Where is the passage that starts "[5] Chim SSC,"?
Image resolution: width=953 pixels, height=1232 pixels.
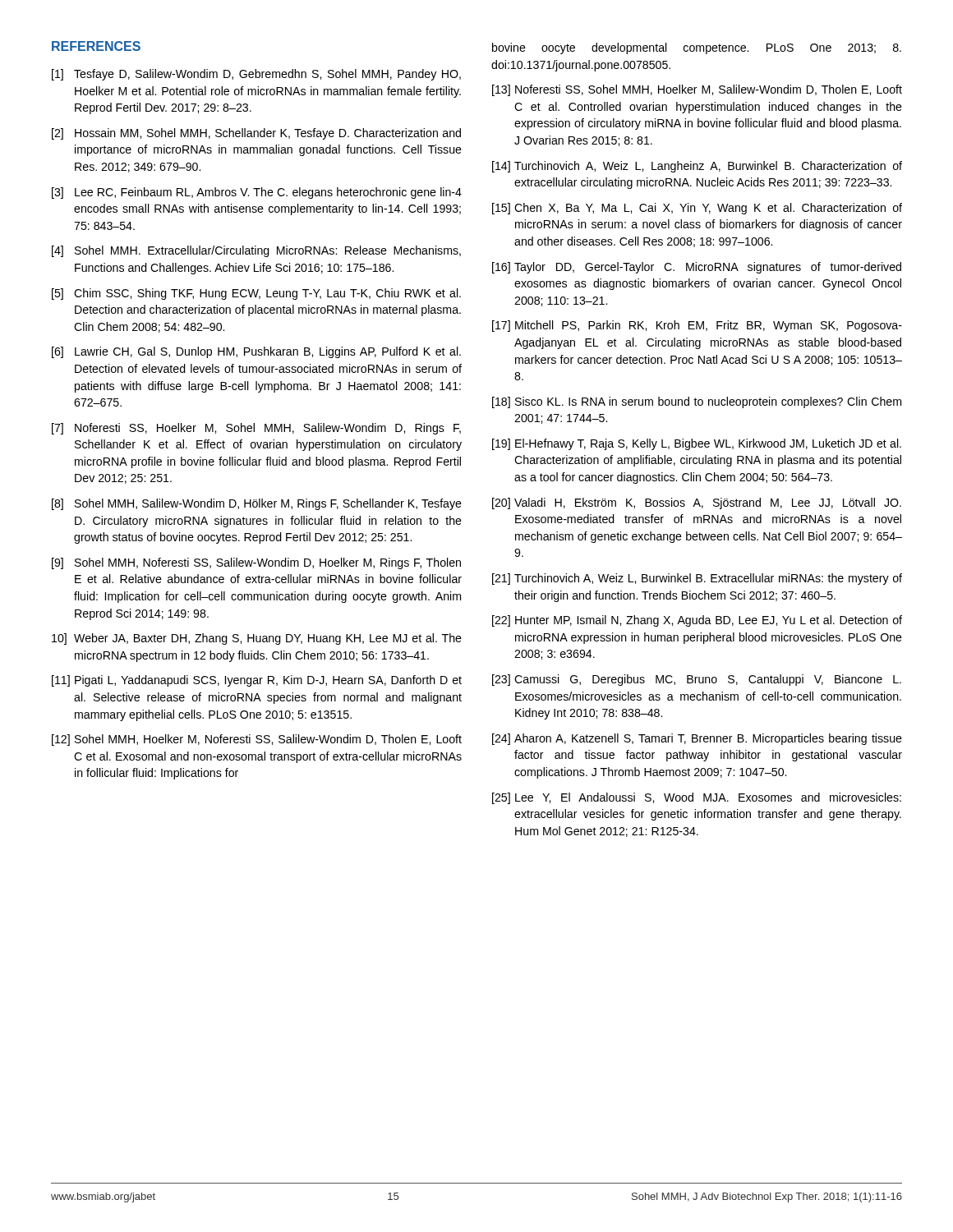(x=256, y=310)
